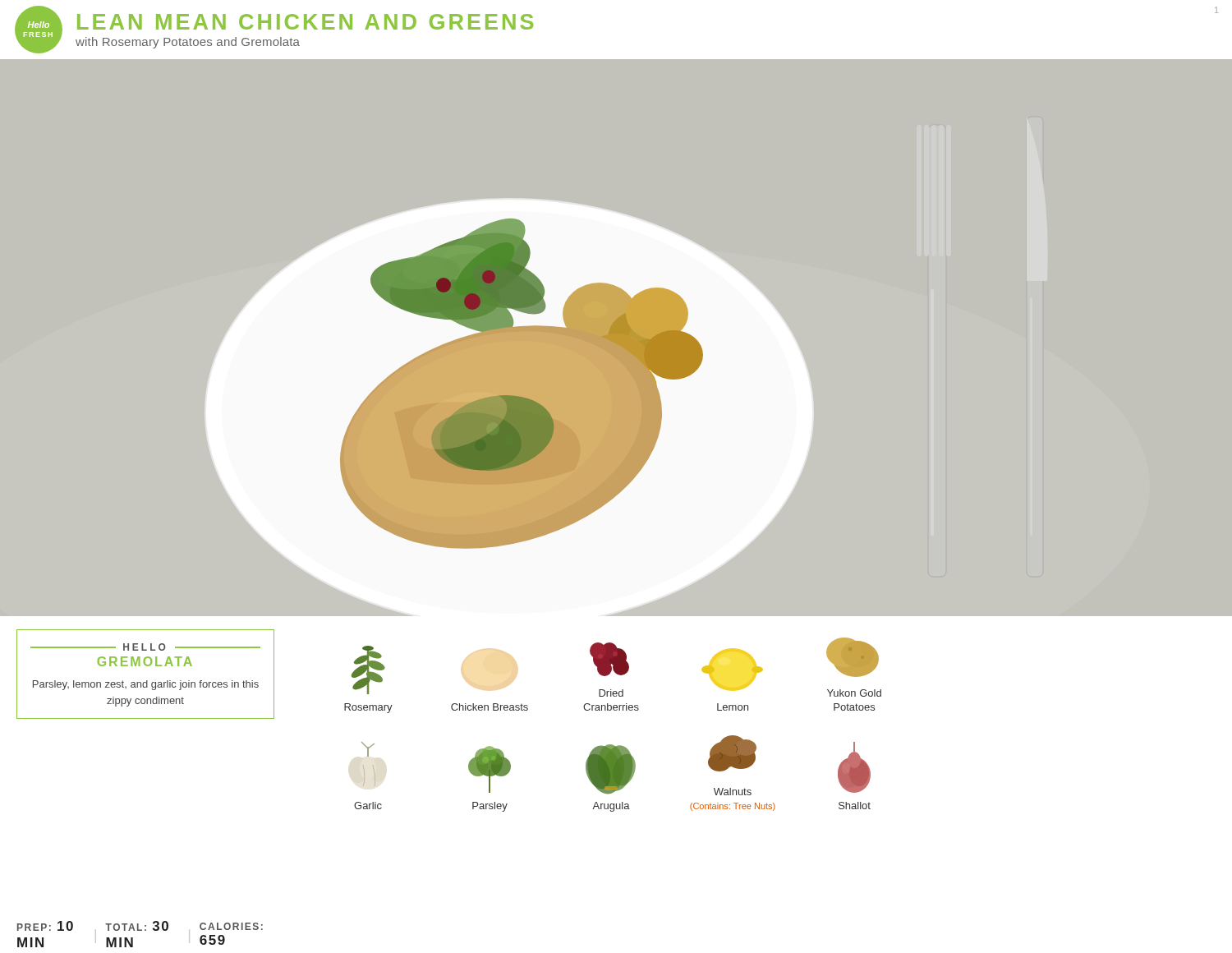The image size is (1232, 953).
Task: Find the text block that says "PREP: 10 MIN"
Action: coord(144,935)
